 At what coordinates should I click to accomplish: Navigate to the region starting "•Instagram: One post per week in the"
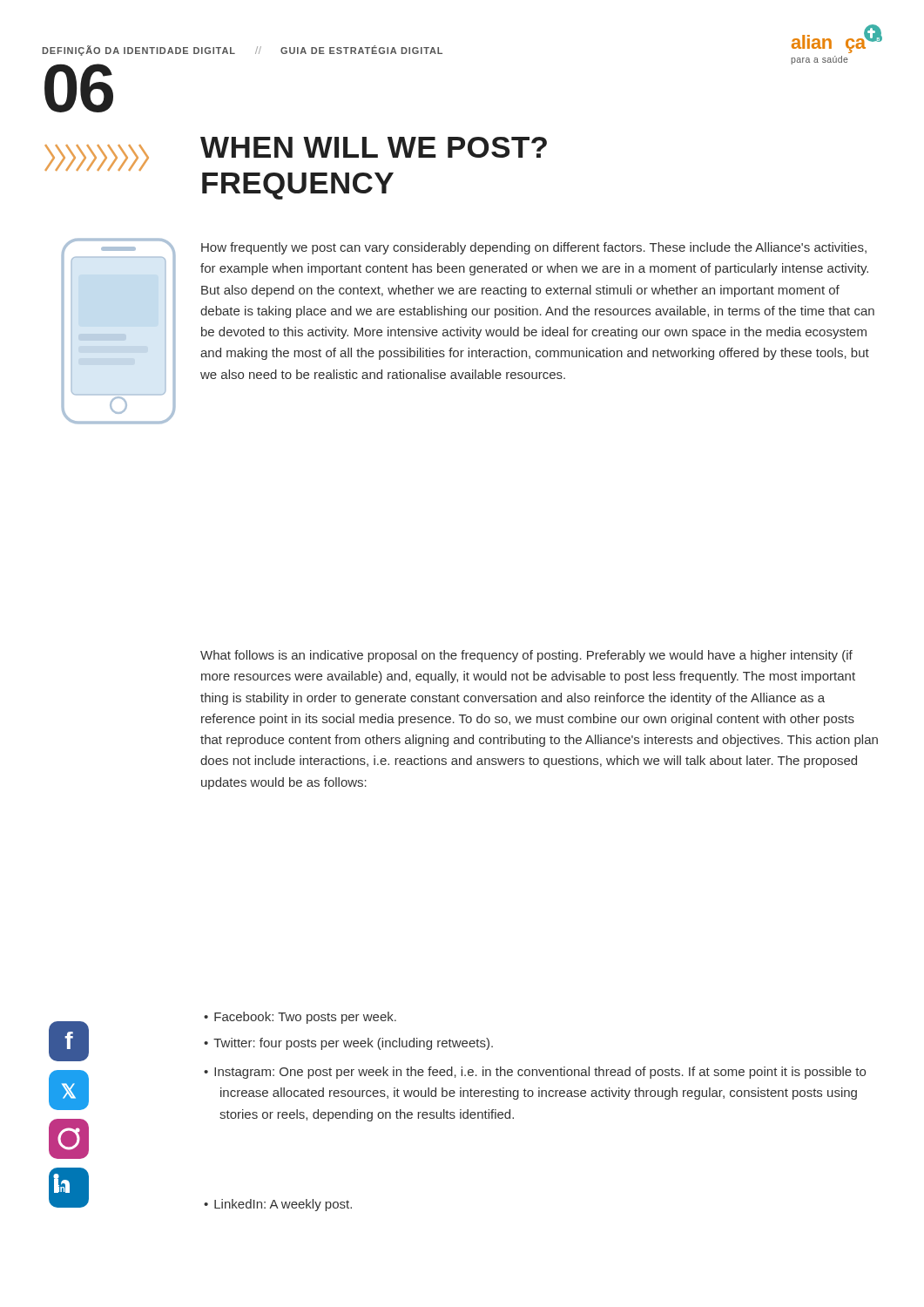pos(535,1092)
